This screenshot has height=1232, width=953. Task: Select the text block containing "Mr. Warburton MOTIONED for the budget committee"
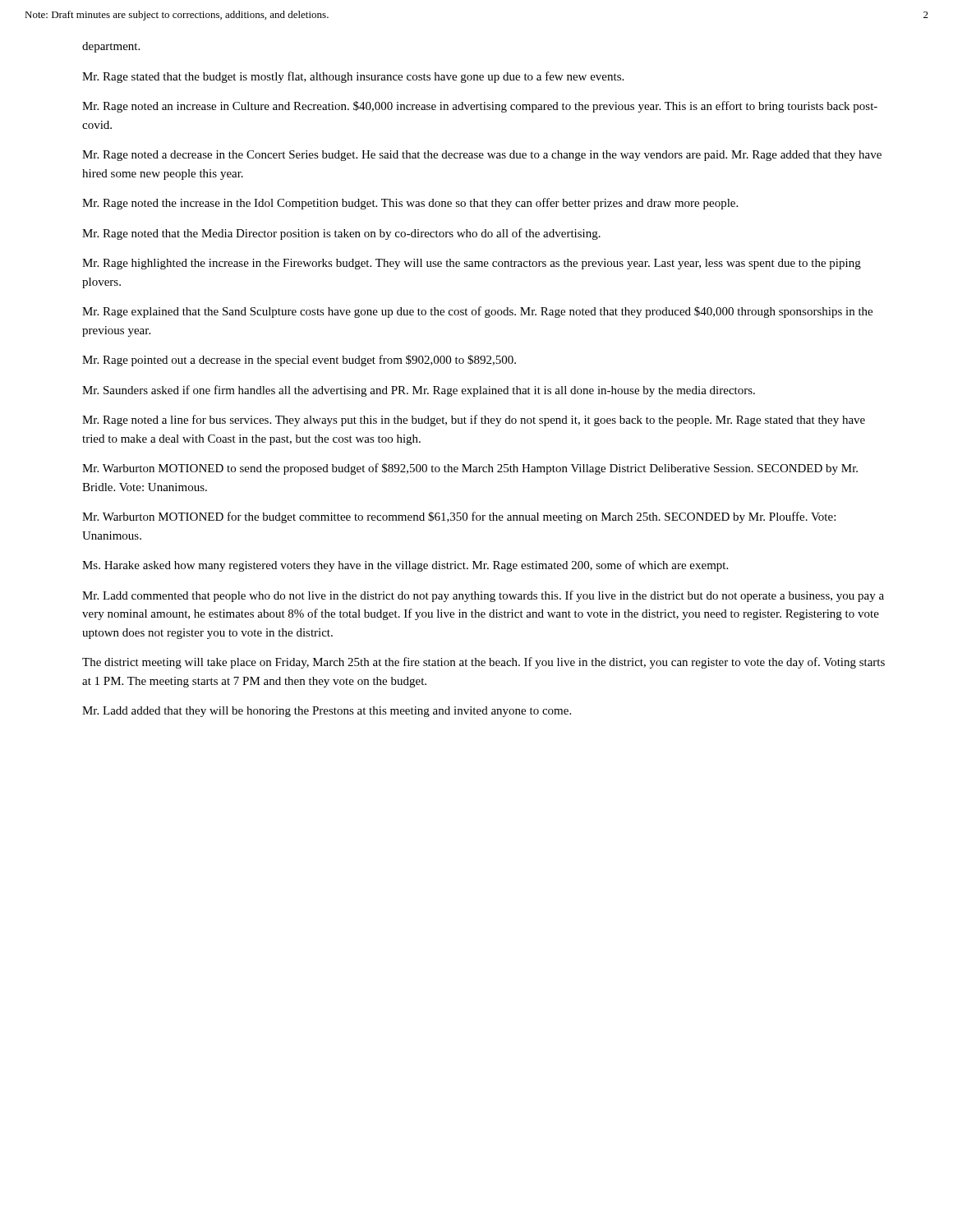click(x=459, y=526)
